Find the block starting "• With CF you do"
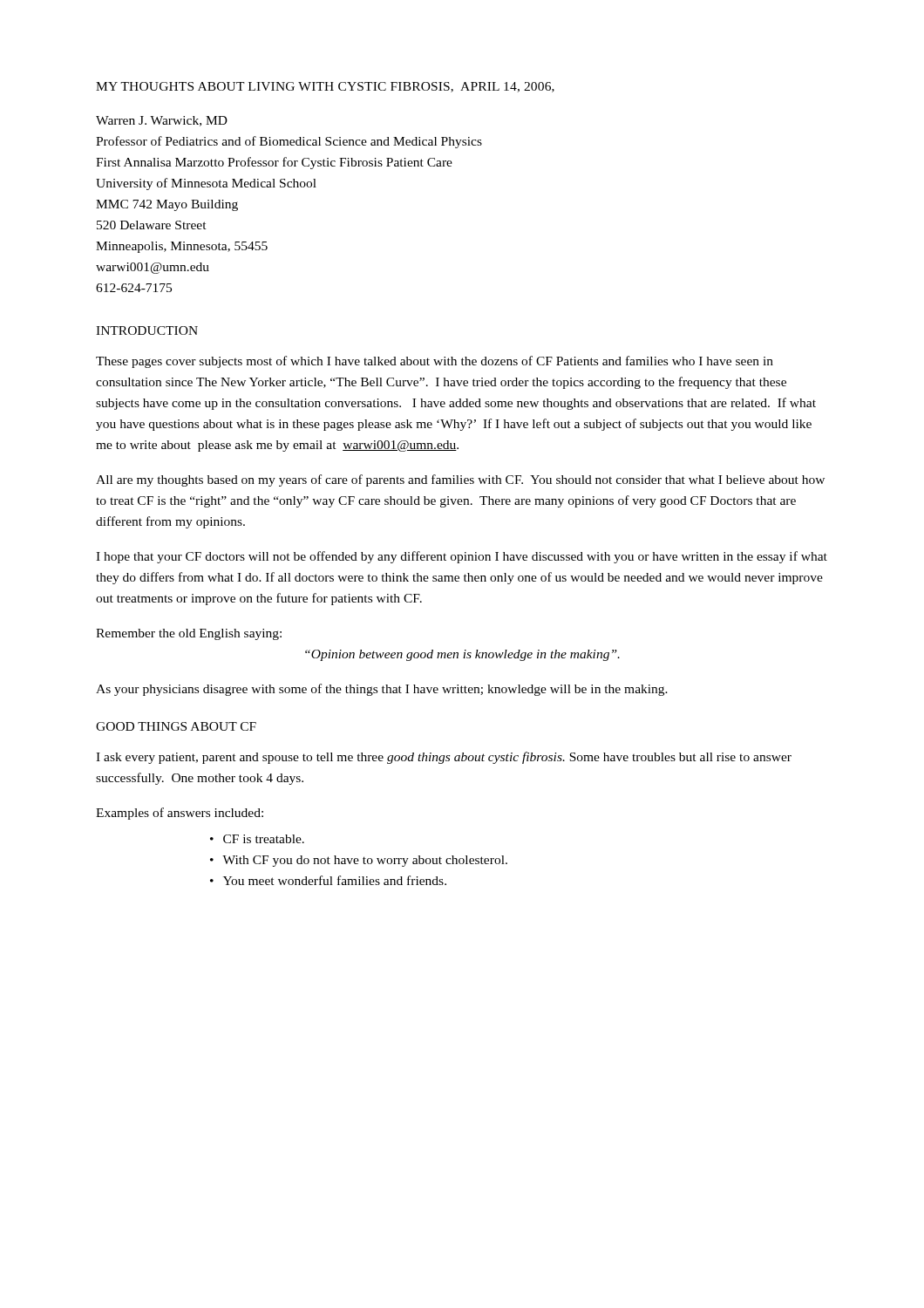This screenshot has height=1308, width=924. coord(359,860)
